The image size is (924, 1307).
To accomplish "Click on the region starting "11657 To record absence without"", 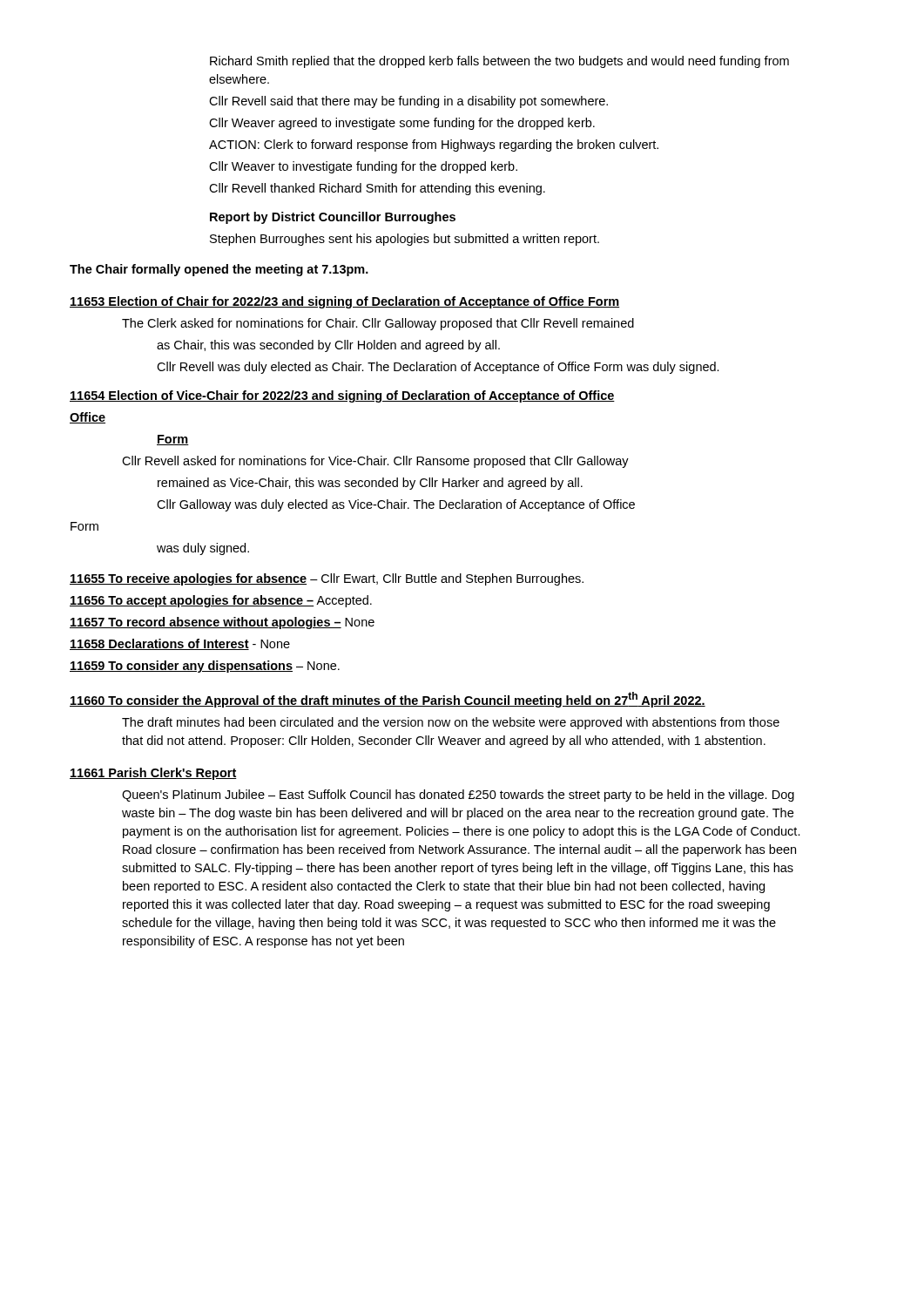I will coord(222,623).
